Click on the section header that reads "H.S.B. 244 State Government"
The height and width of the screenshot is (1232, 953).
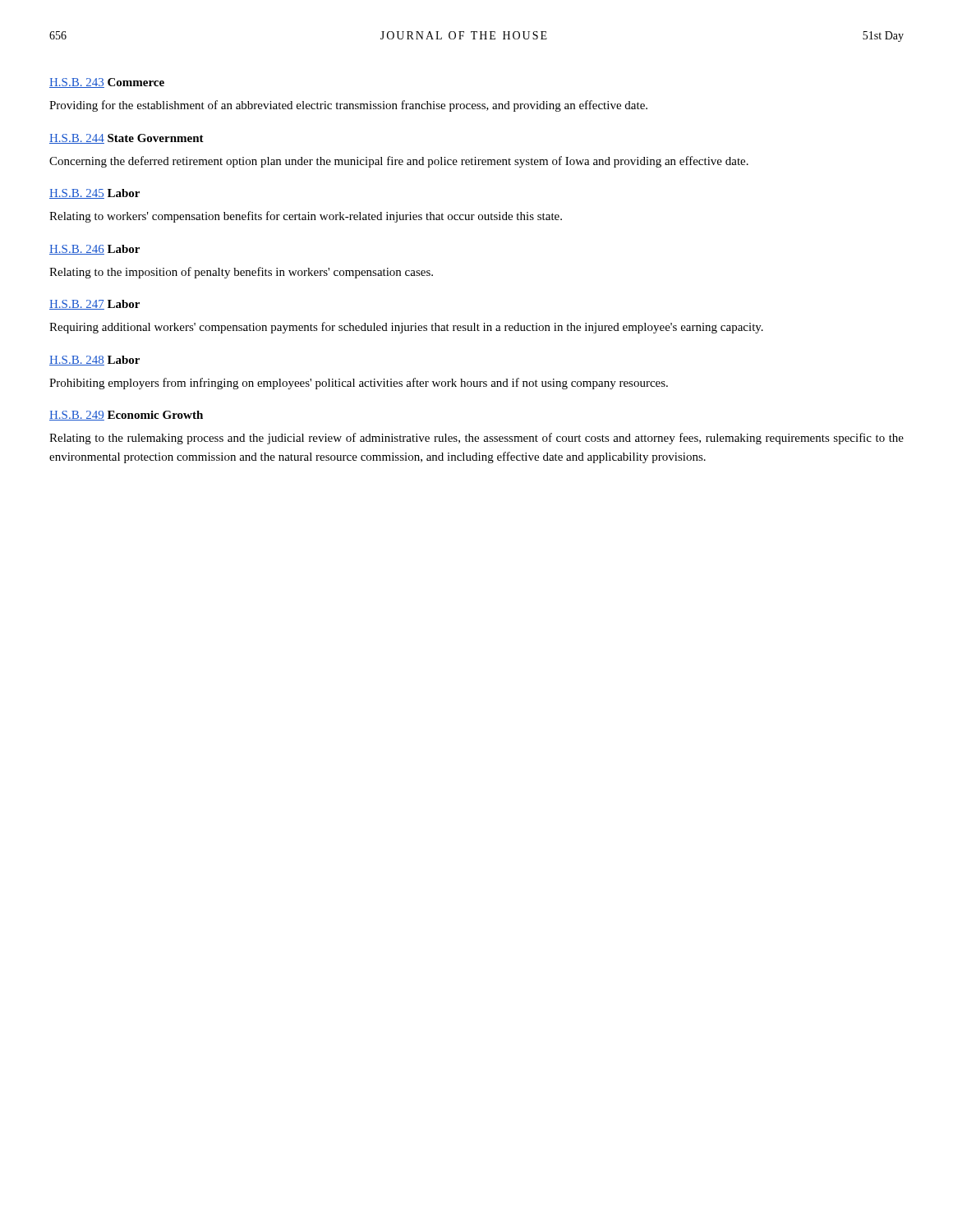coord(126,138)
